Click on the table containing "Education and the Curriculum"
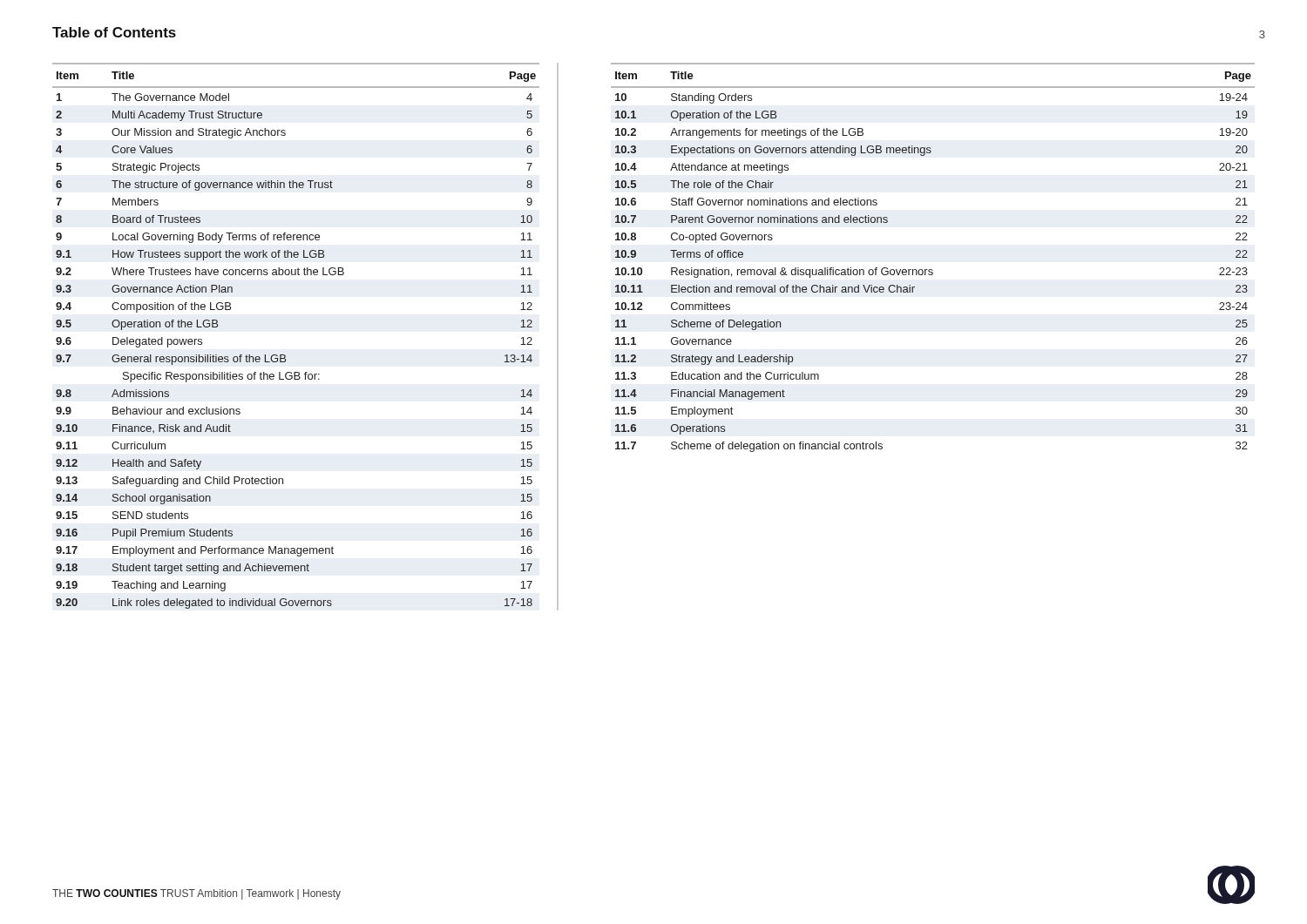 click(x=933, y=337)
